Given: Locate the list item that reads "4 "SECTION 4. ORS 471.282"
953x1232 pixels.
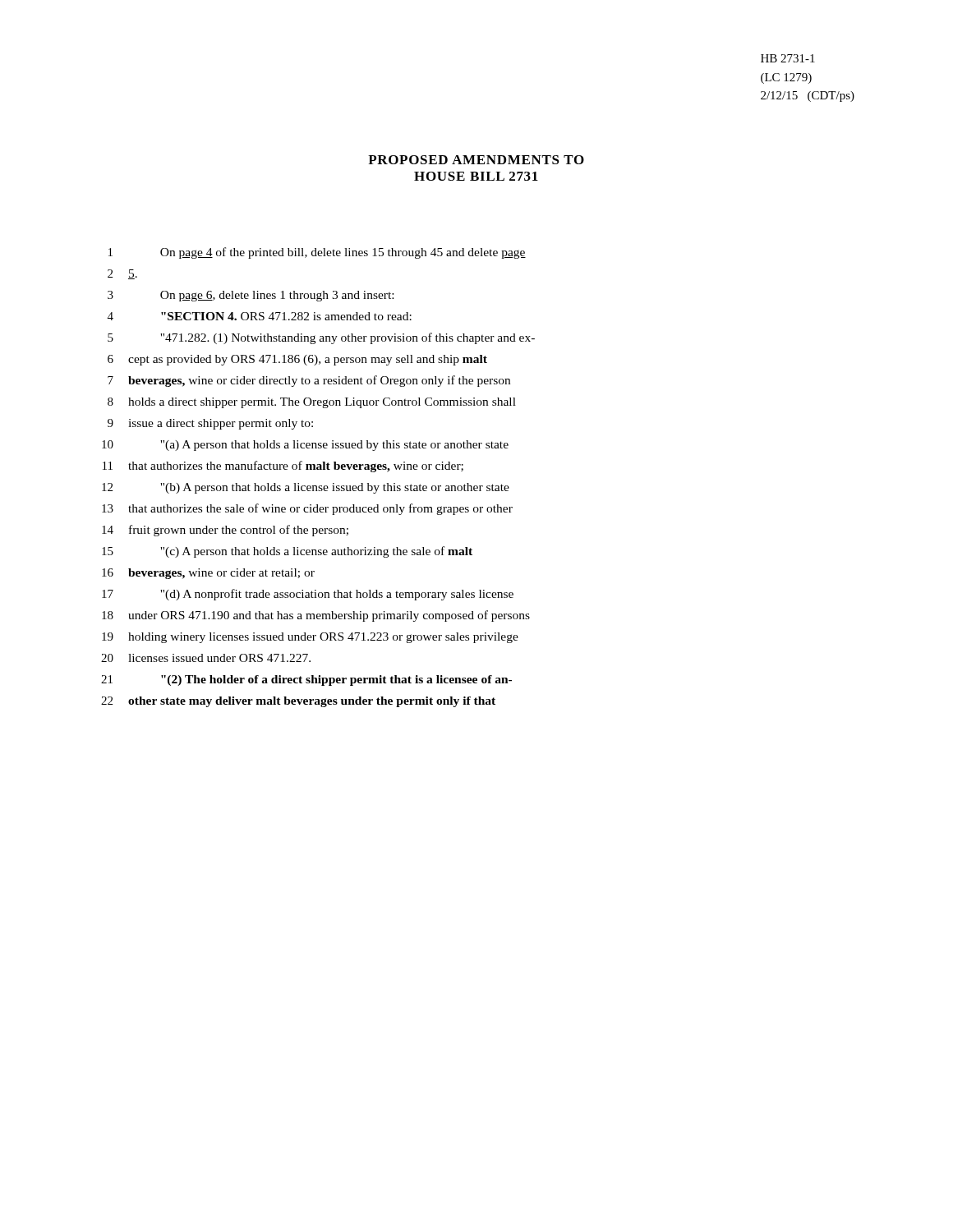Looking at the screenshot, I should pos(260,316).
